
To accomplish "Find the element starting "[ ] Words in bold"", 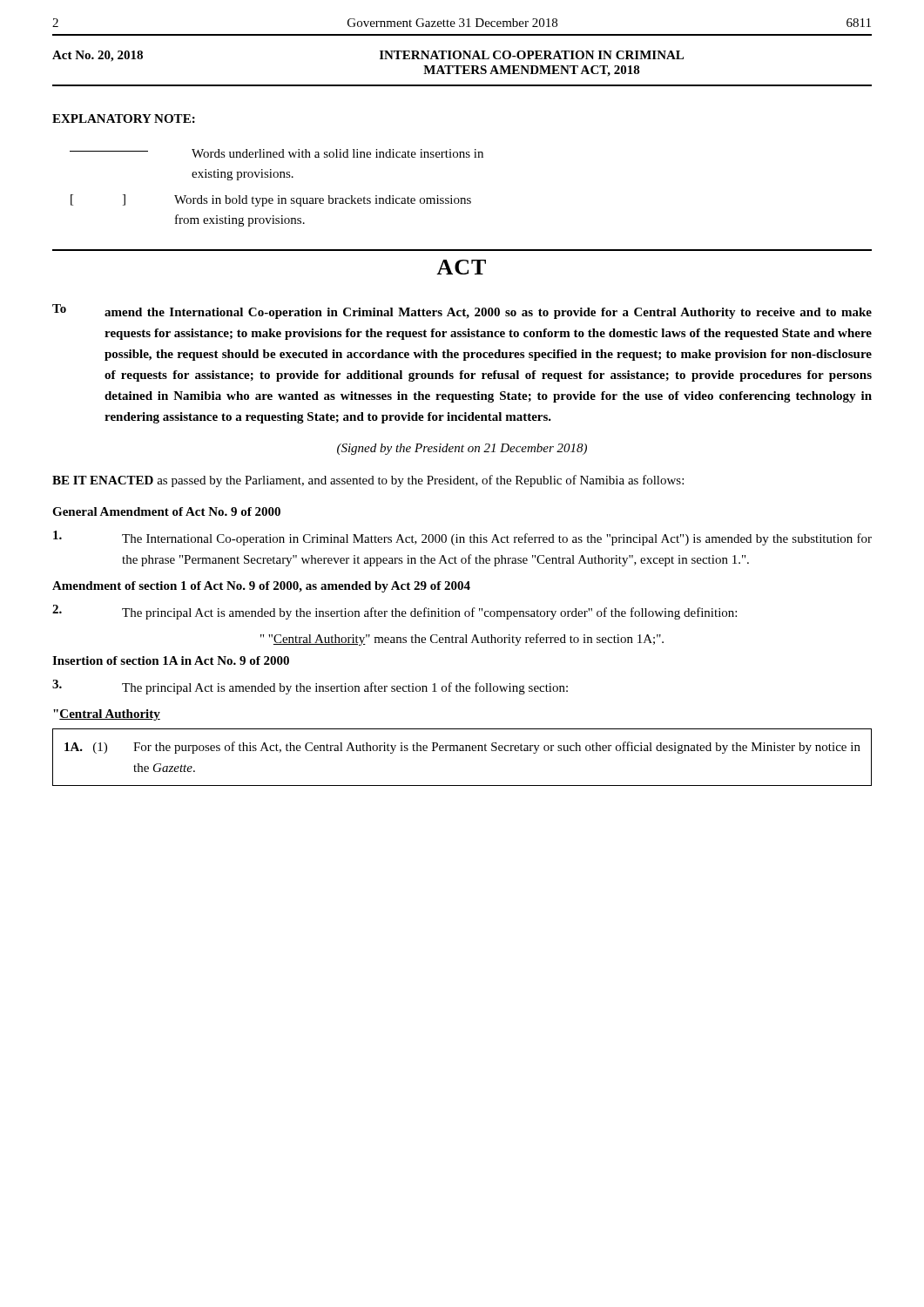I will click(471, 210).
